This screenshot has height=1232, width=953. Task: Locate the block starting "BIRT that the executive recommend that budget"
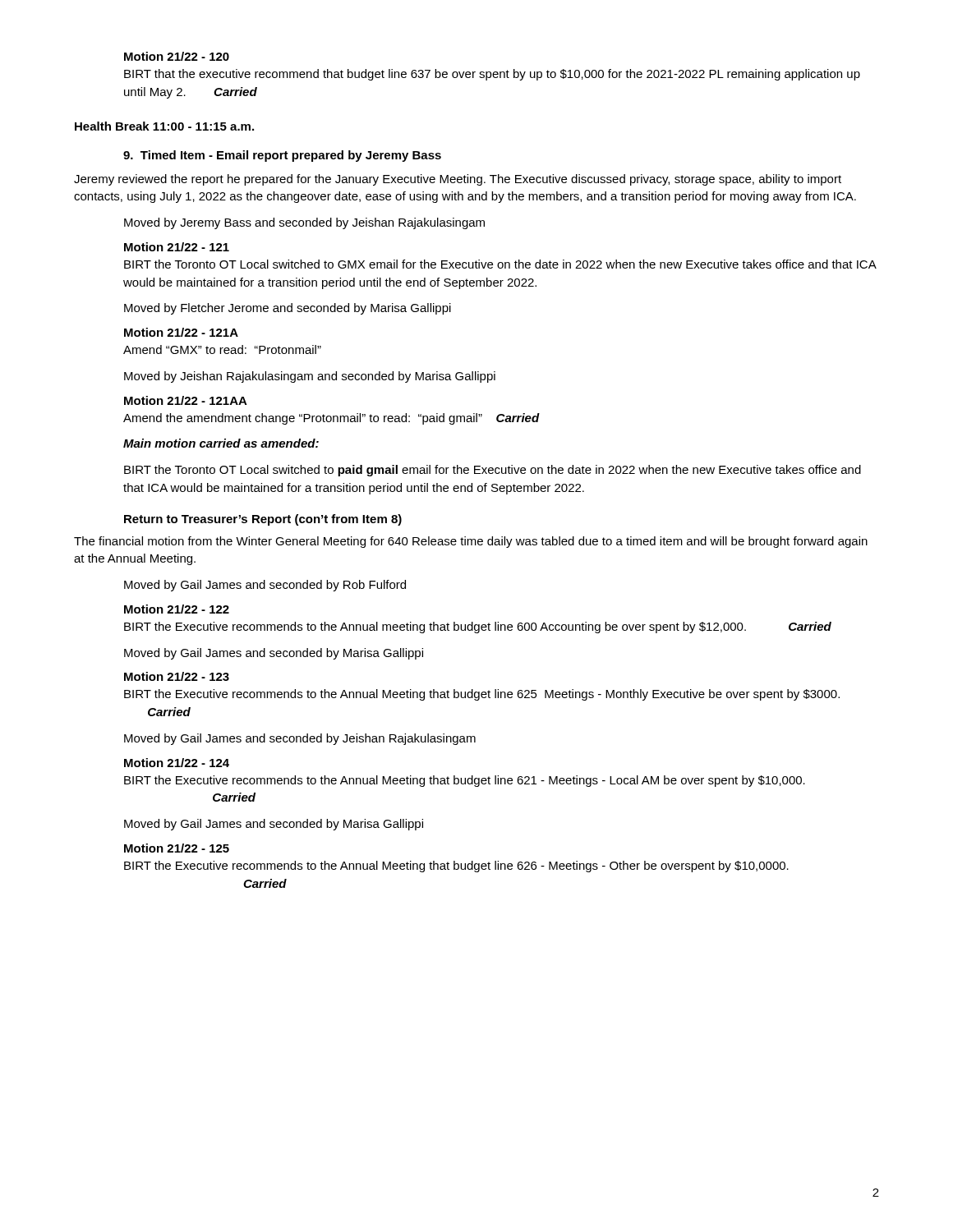[x=501, y=83]
